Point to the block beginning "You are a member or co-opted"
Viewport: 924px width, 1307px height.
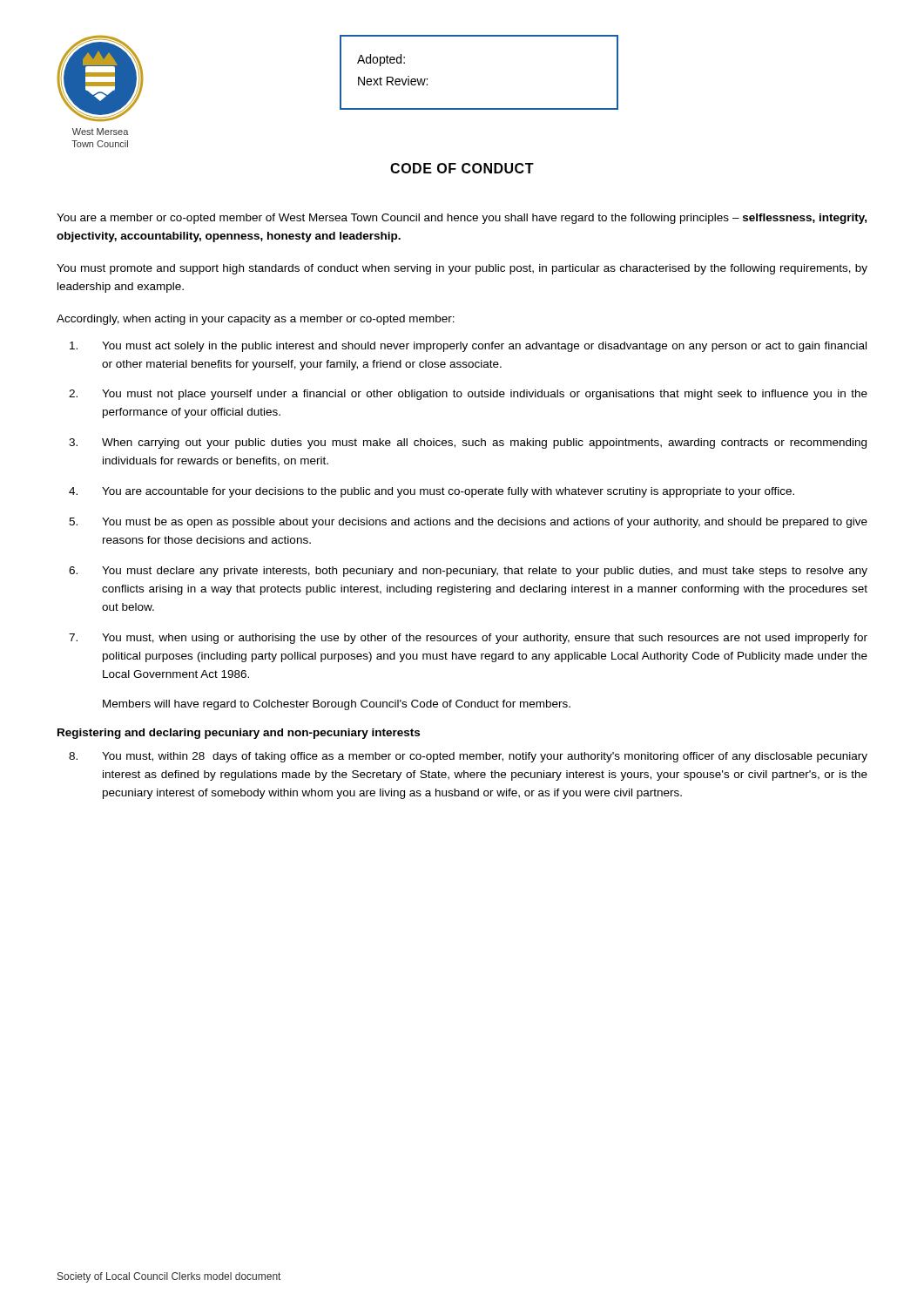point(462,227)
